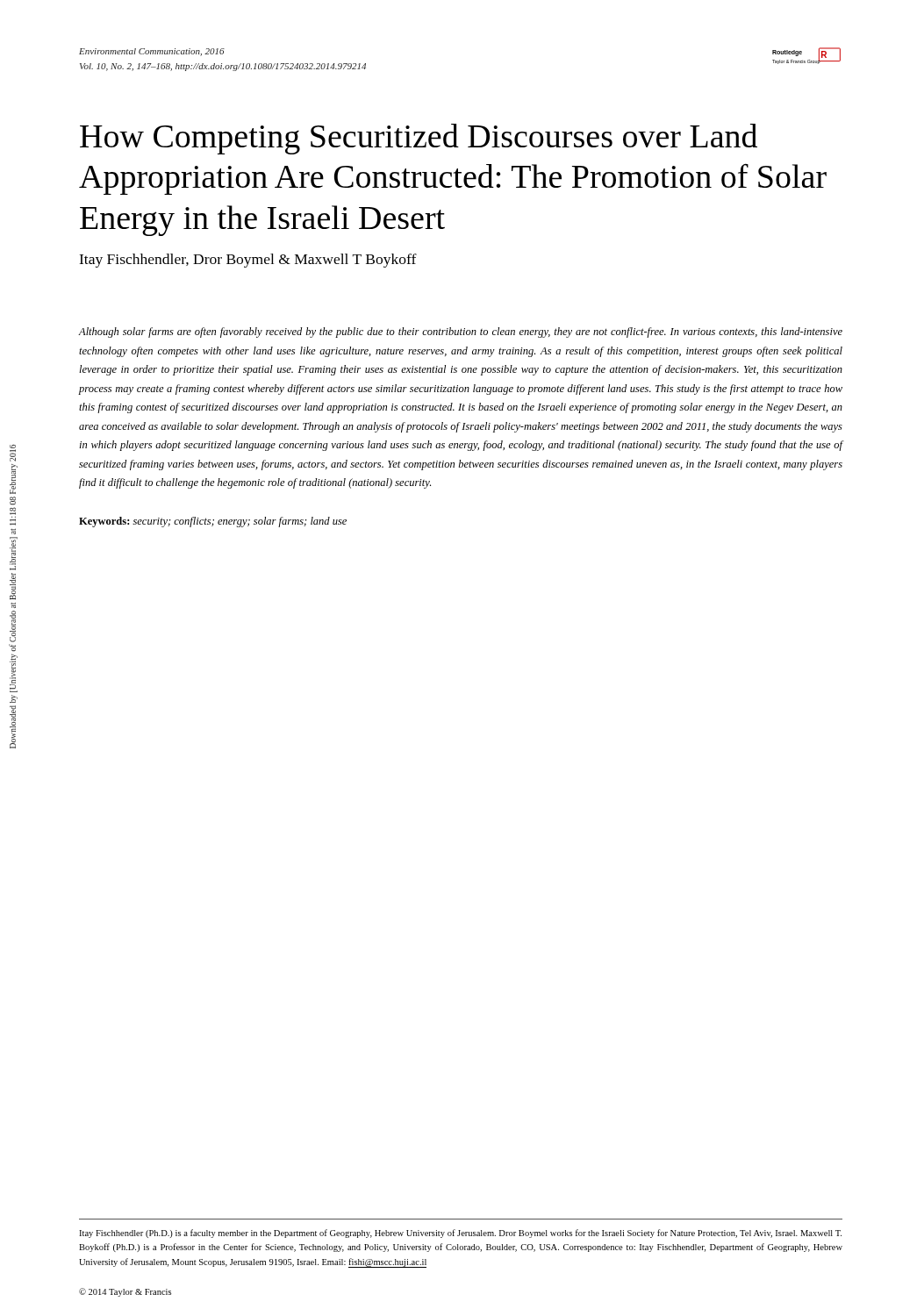Image resolution: width=924 pixels, height=1316 pixels.
Task: Click on the block starting "Although solar farms are often favorably received by"
Action: pyautogui.click(x=461, y=408)
